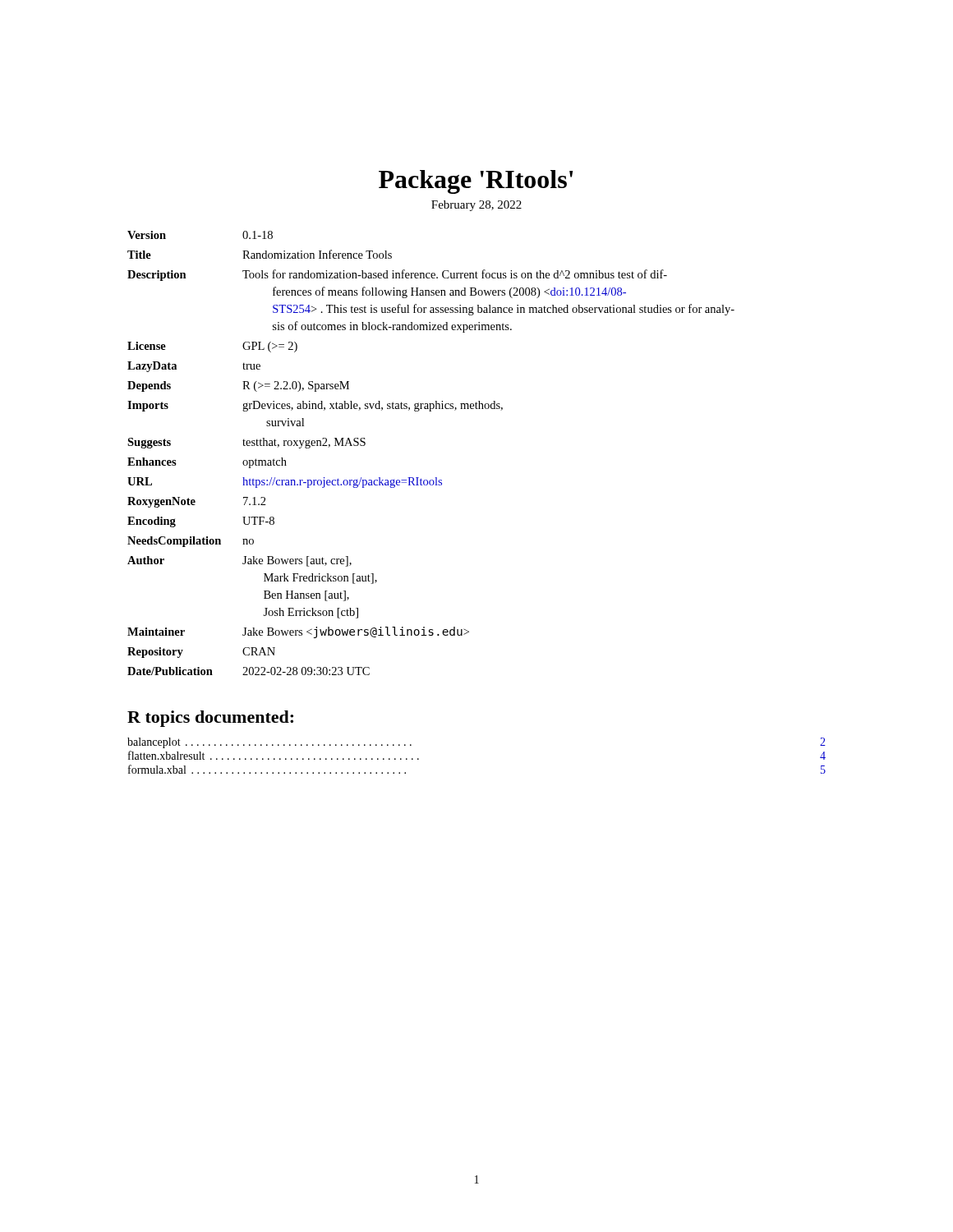The image size is (953, 1232).
Task: Find the text starting "Title Randomization Inference Tools"
Action: tap(260, 254)
